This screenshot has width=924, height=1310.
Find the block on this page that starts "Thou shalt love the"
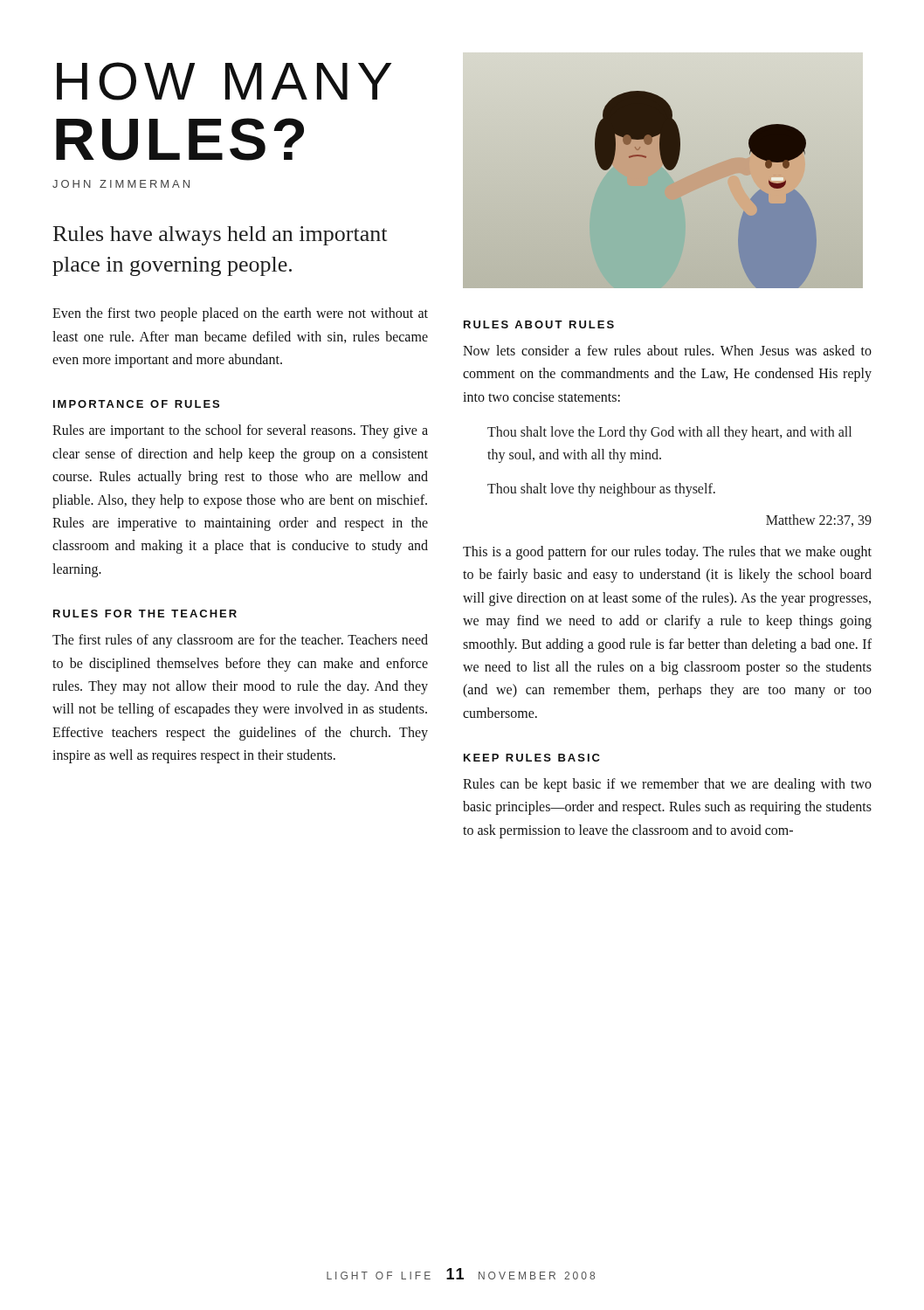pyautogui.click(x=670, y=443)
